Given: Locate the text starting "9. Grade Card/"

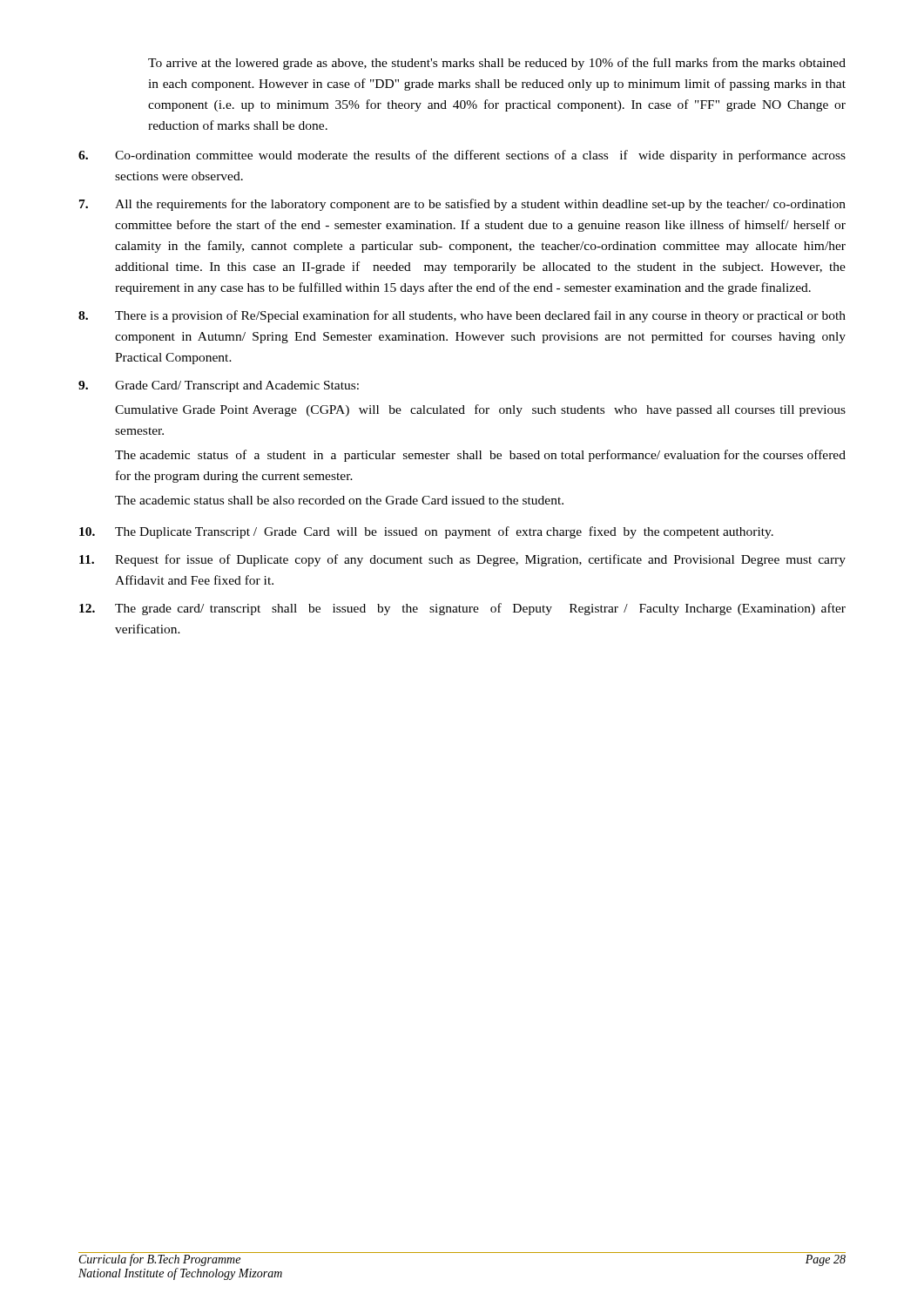Looking at the screenshot, I should pos(462,445).
